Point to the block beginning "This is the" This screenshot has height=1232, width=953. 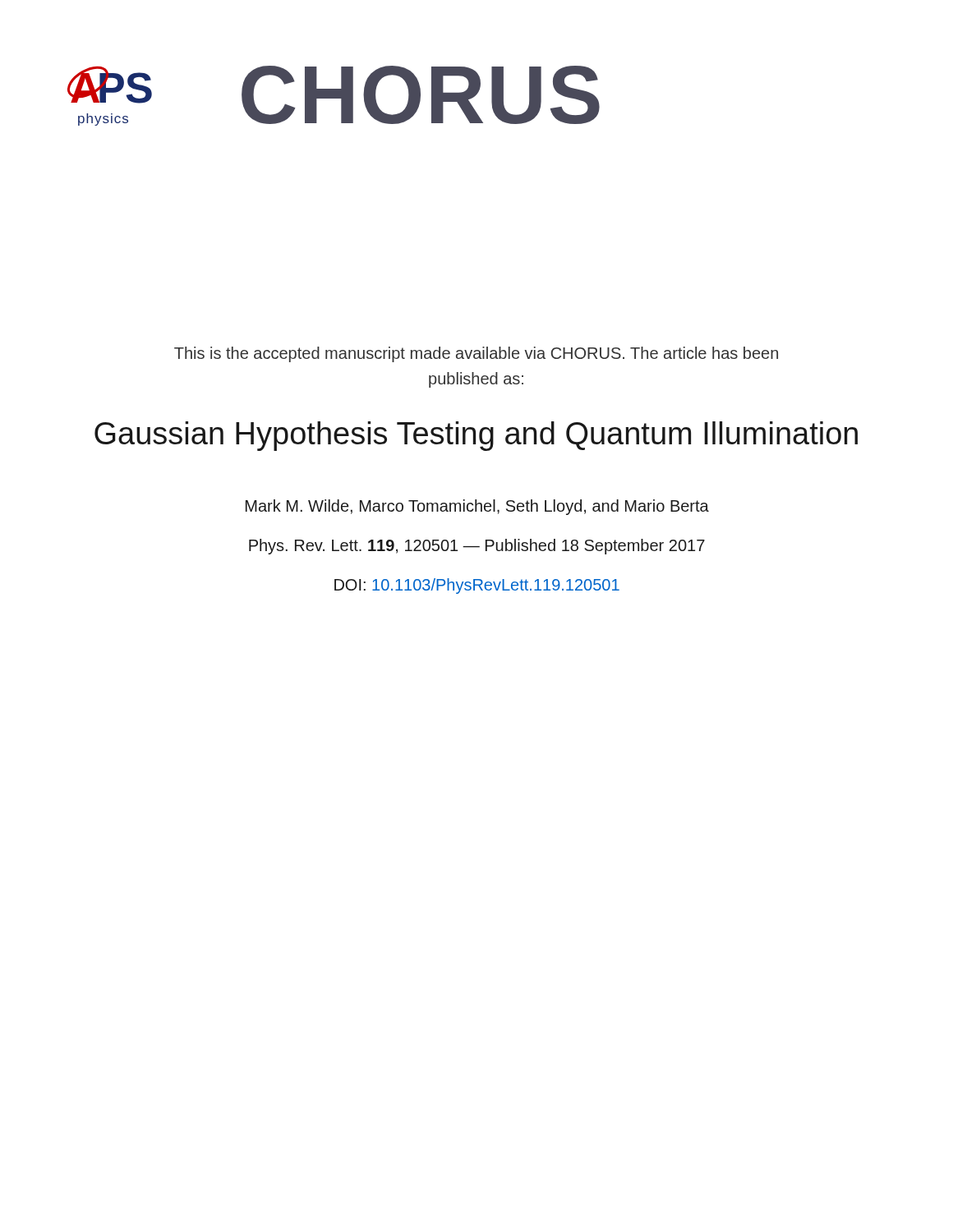coord(476,366)
